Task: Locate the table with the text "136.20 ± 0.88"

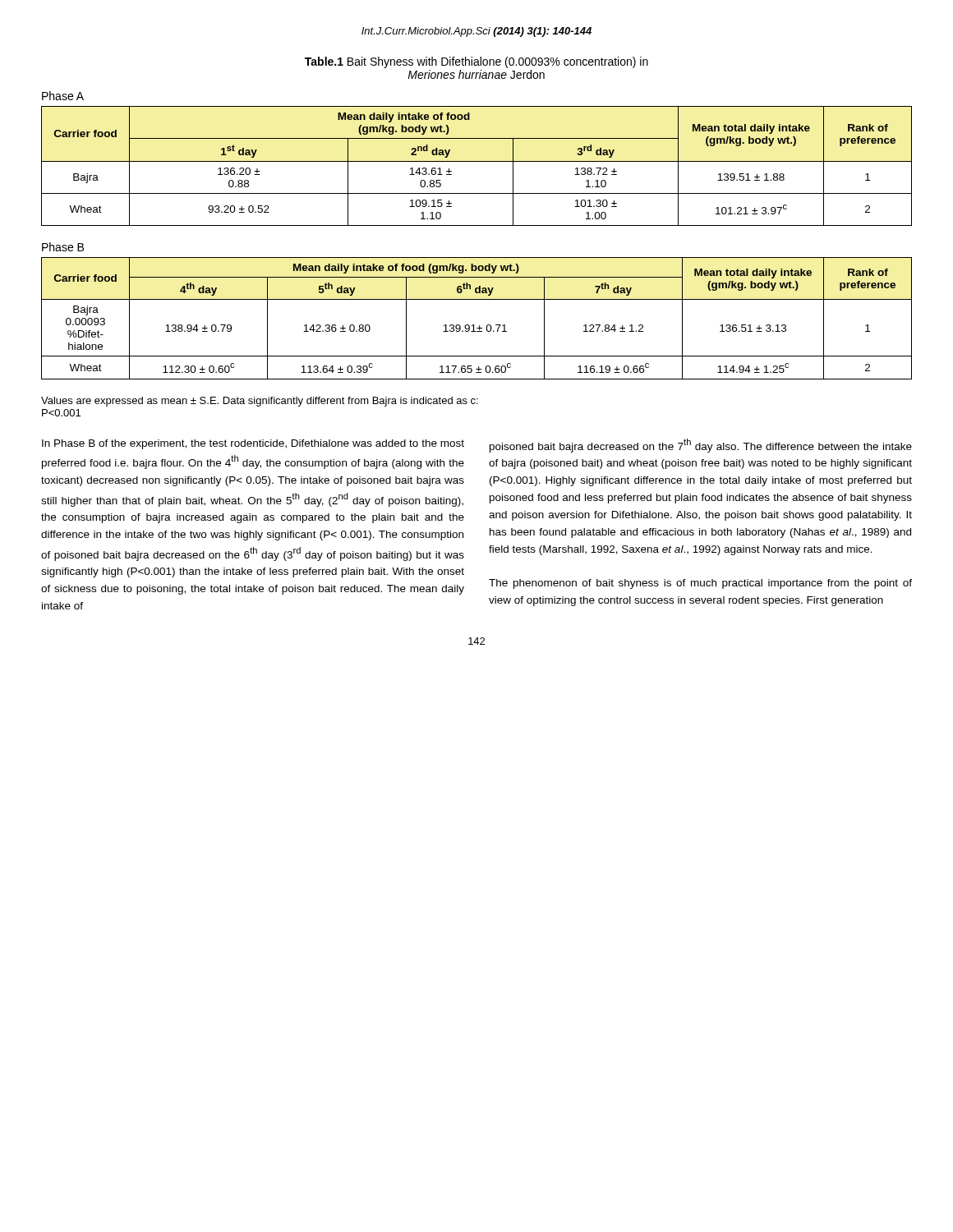Action: pos(476,158)
